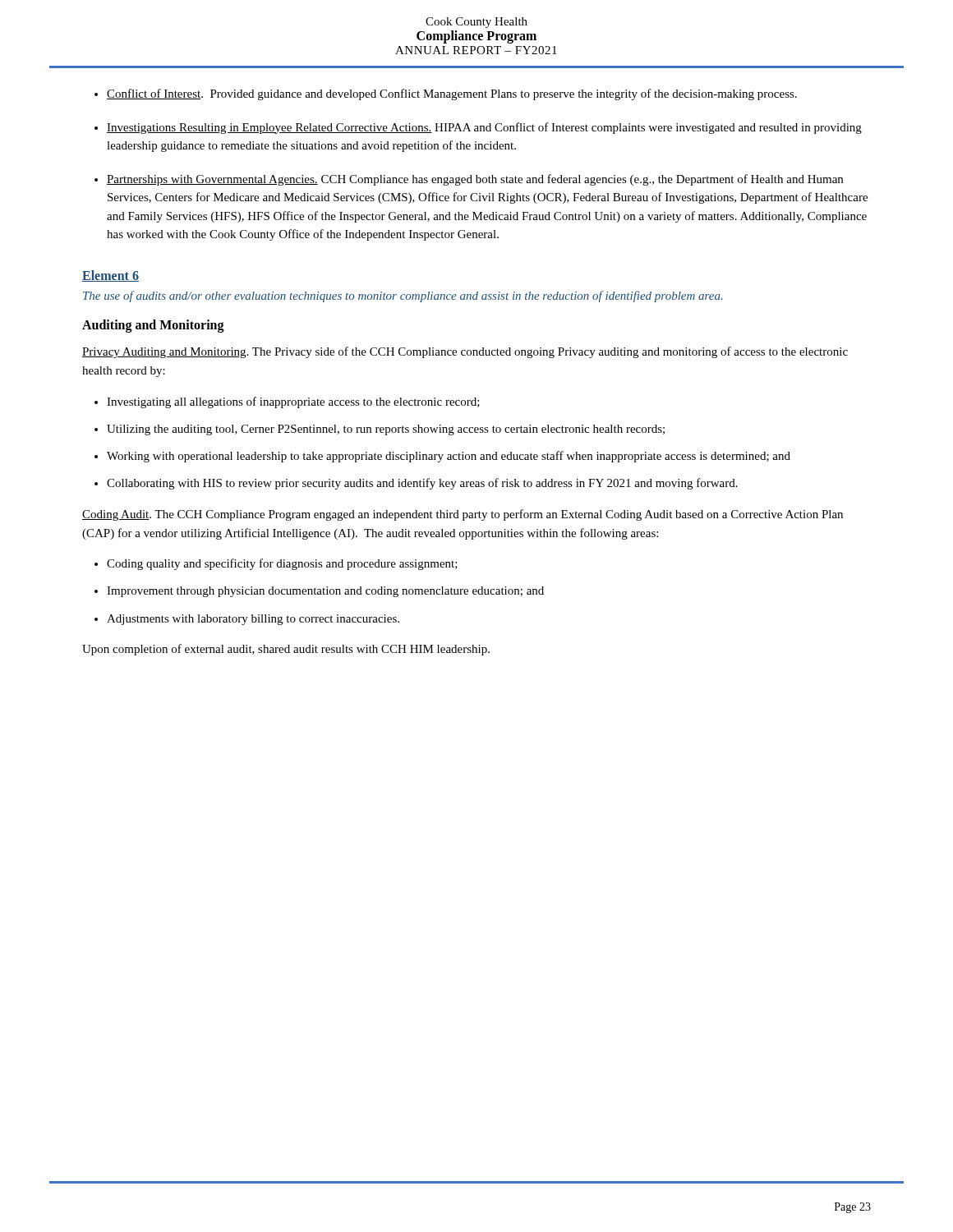Find the text starting "Coding quality and"
Viewport: 953px width, 1232px height.
pyautogui.click(x=282, y=563)
